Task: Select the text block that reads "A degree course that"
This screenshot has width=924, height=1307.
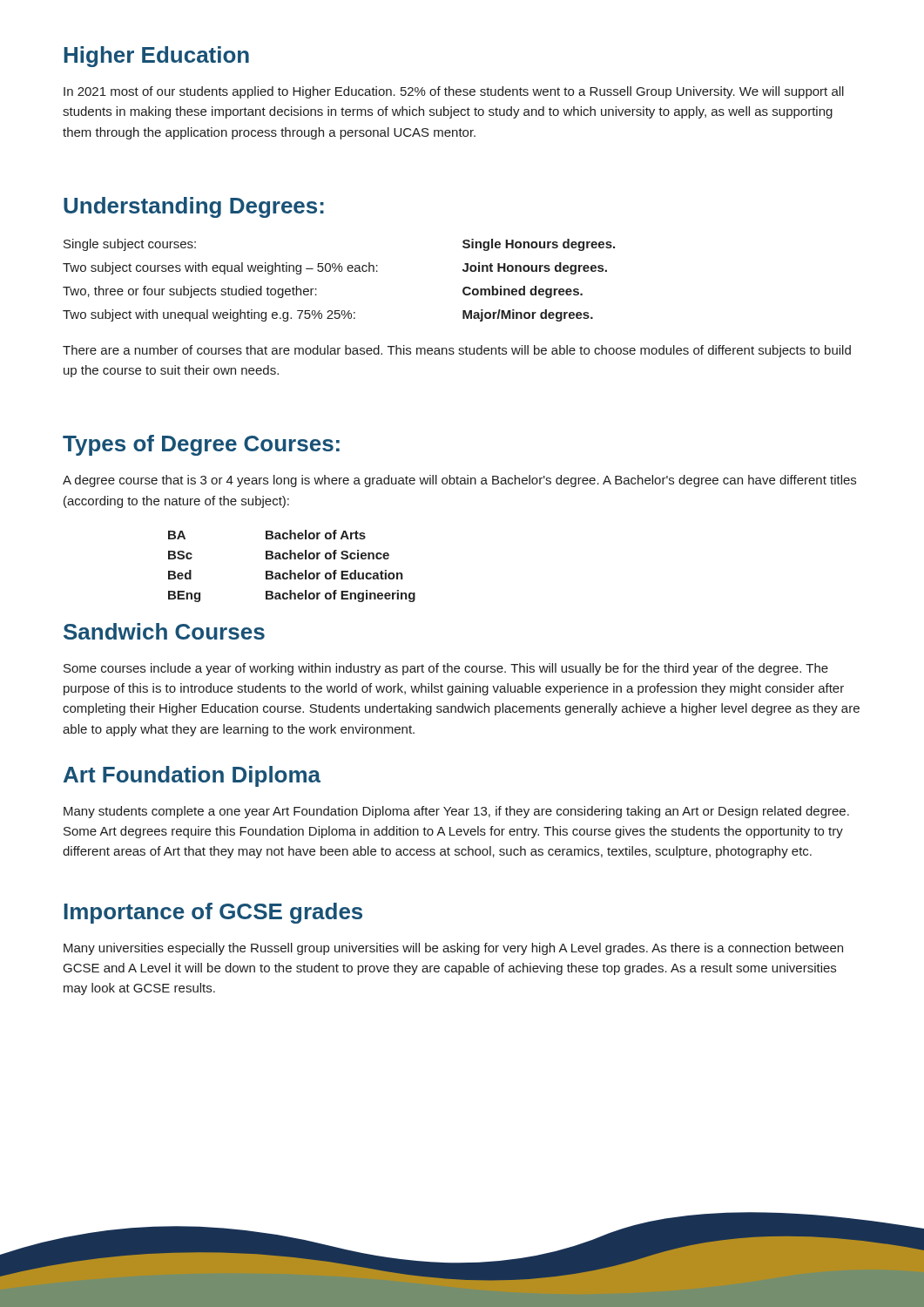Action: (460, 490)
